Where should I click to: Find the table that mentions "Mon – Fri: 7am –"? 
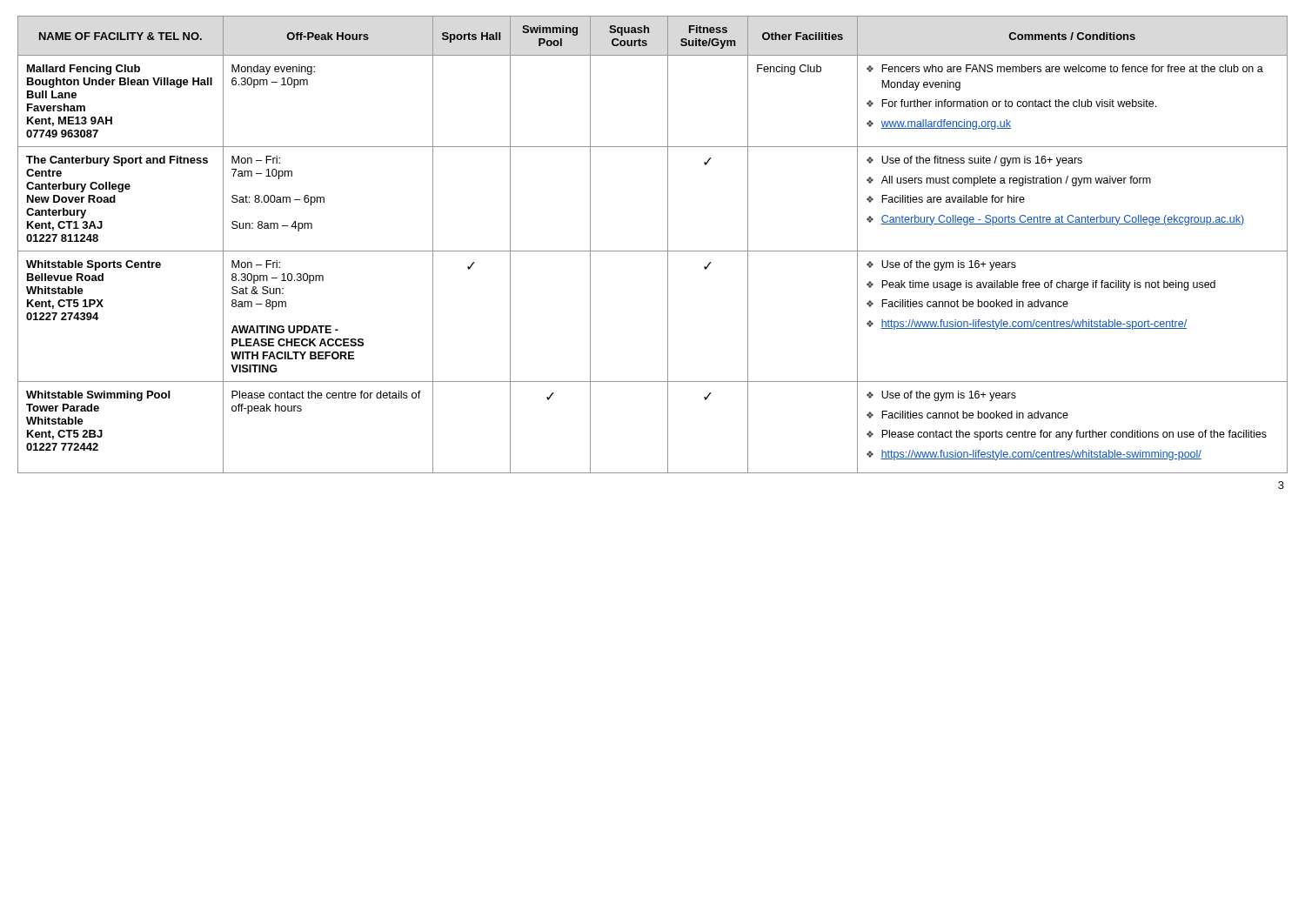(x=652, y=244)
